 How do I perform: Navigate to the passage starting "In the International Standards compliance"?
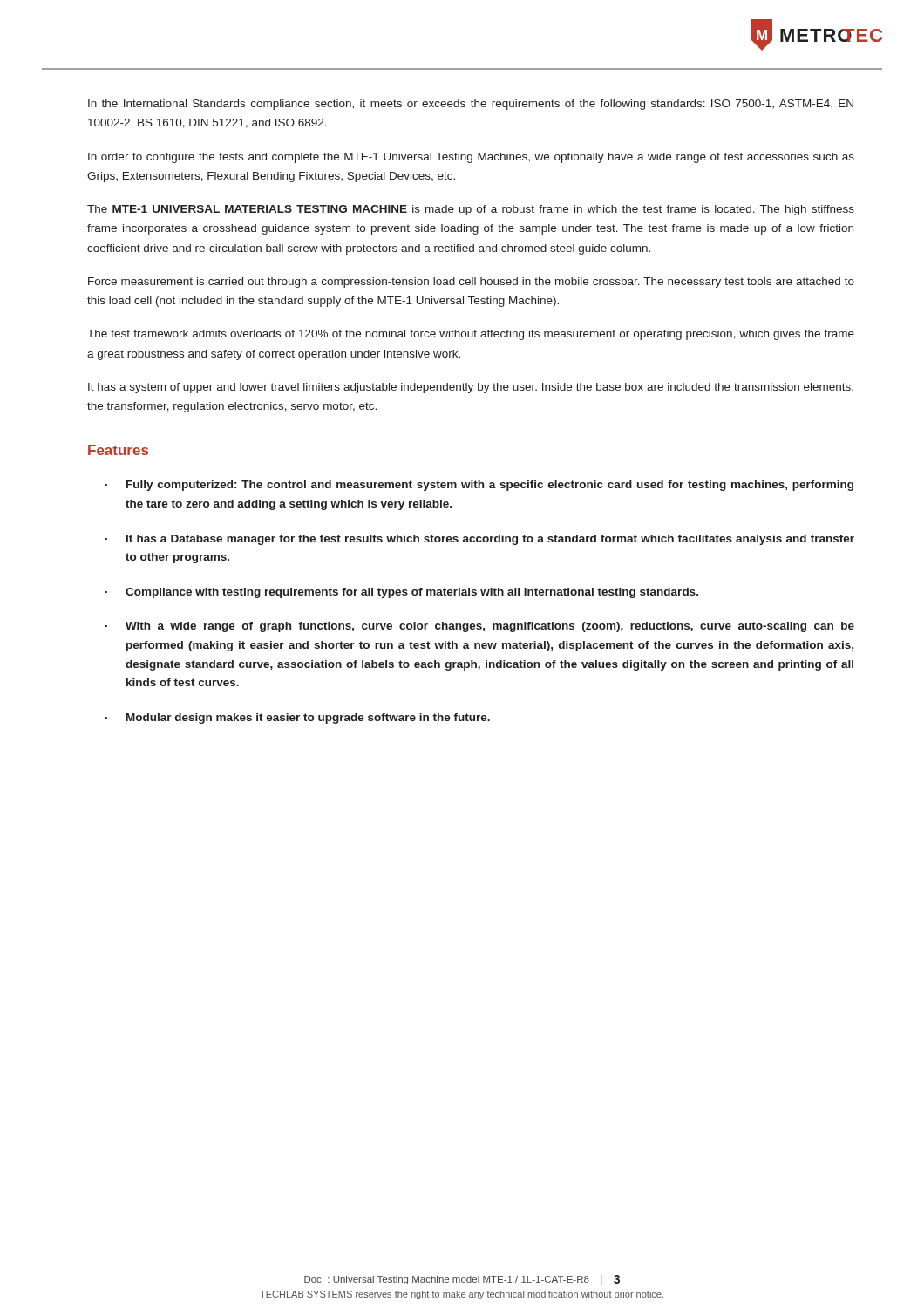471,113
